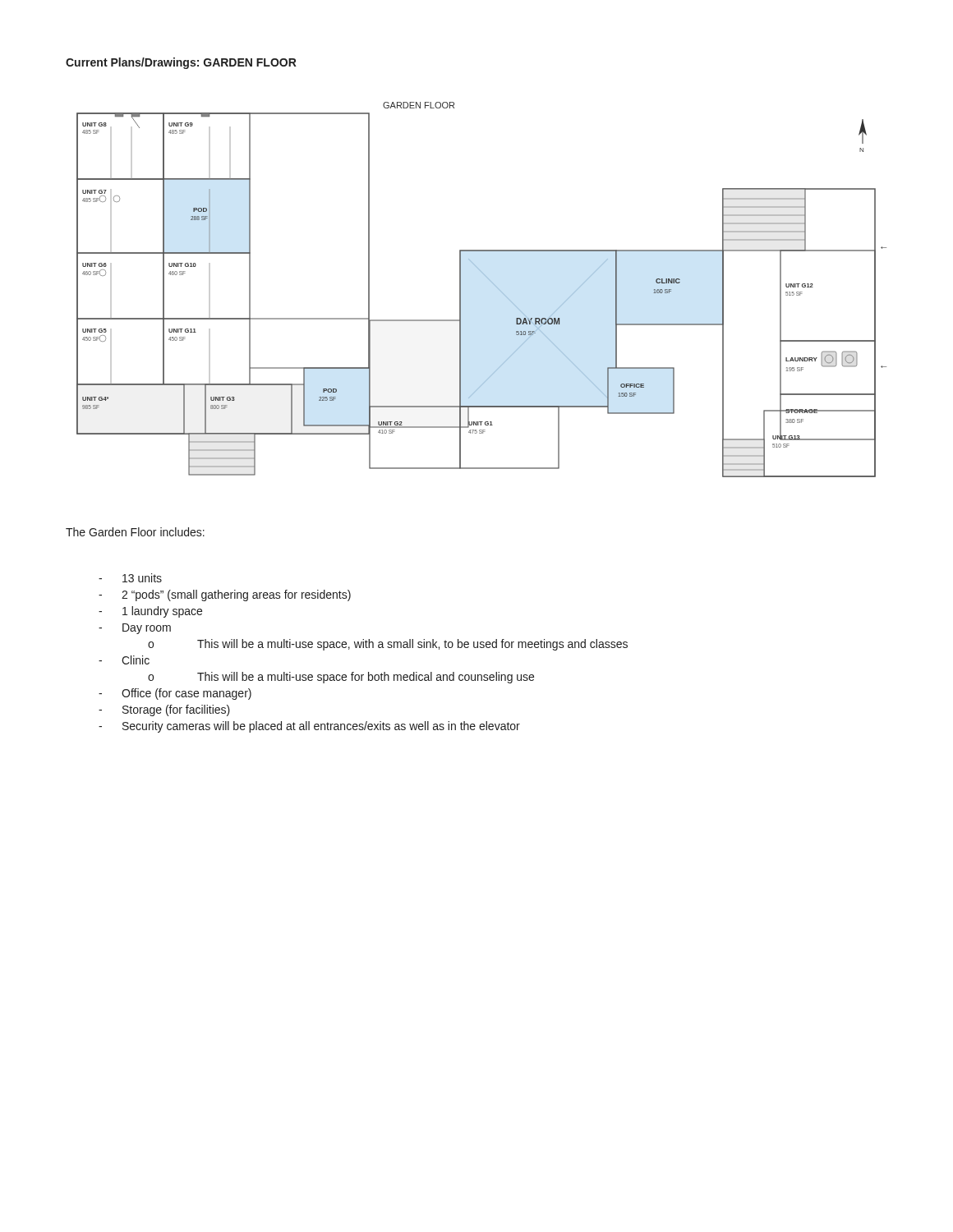
Task: Find the engineering diagram
Action: coord(476,287)
